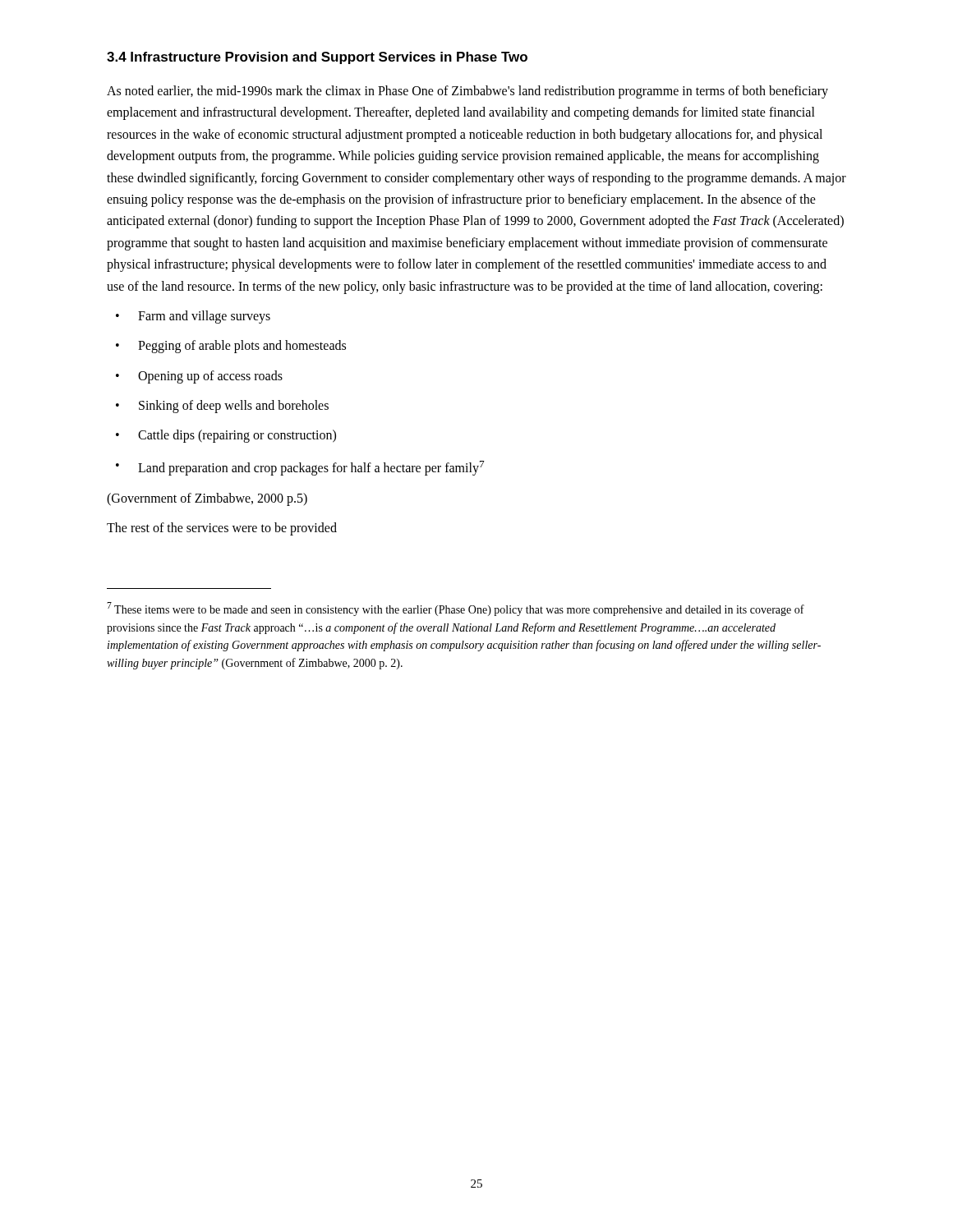Image resolution: width=953 pixels, height=1232 pixels.
Task: Find the text starting "• Opening up of access"
Action: [199, 377]
